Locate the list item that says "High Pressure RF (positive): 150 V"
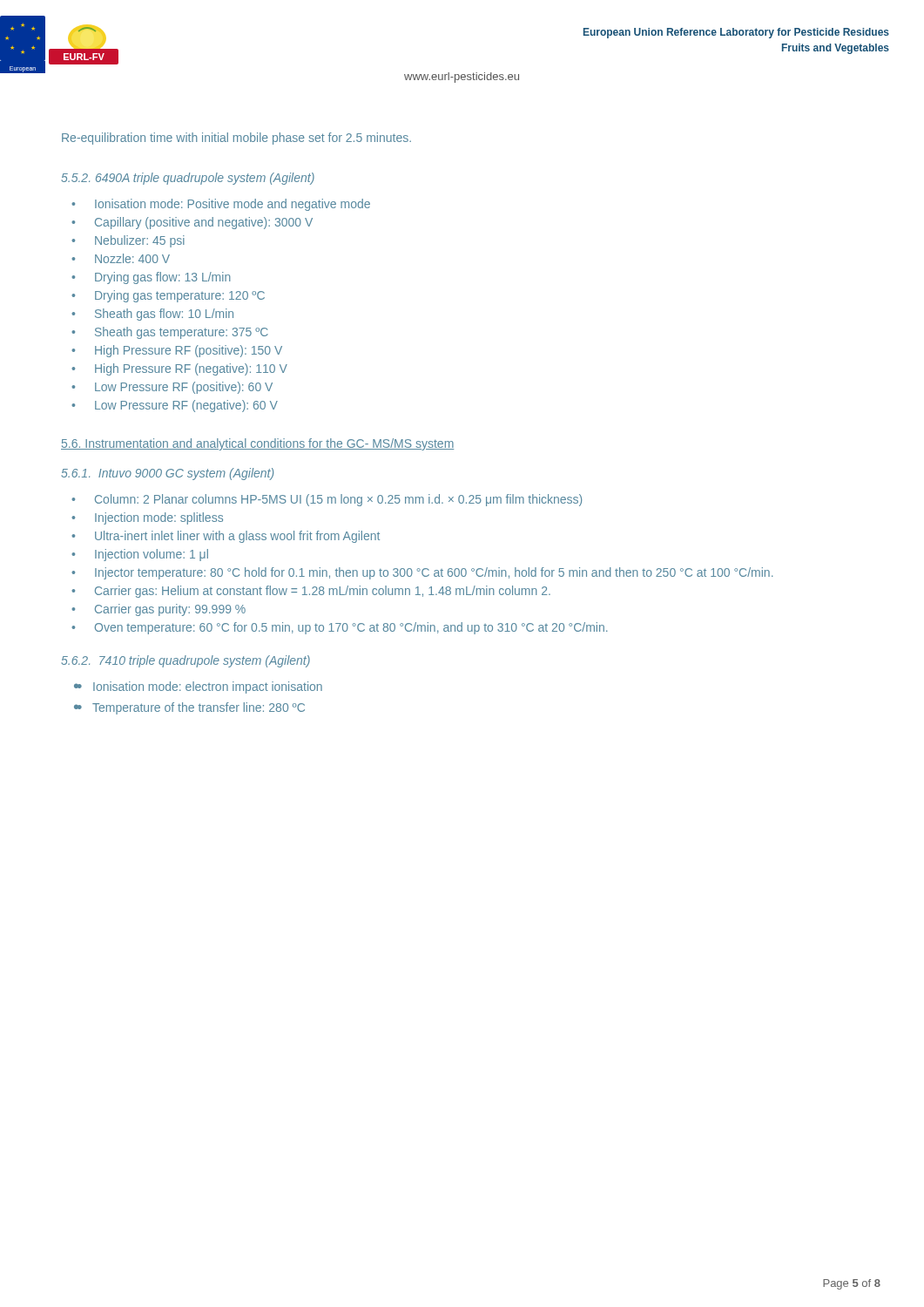Screen dimensions: 1307x924 pyautogui.click(x=189, y=351)
